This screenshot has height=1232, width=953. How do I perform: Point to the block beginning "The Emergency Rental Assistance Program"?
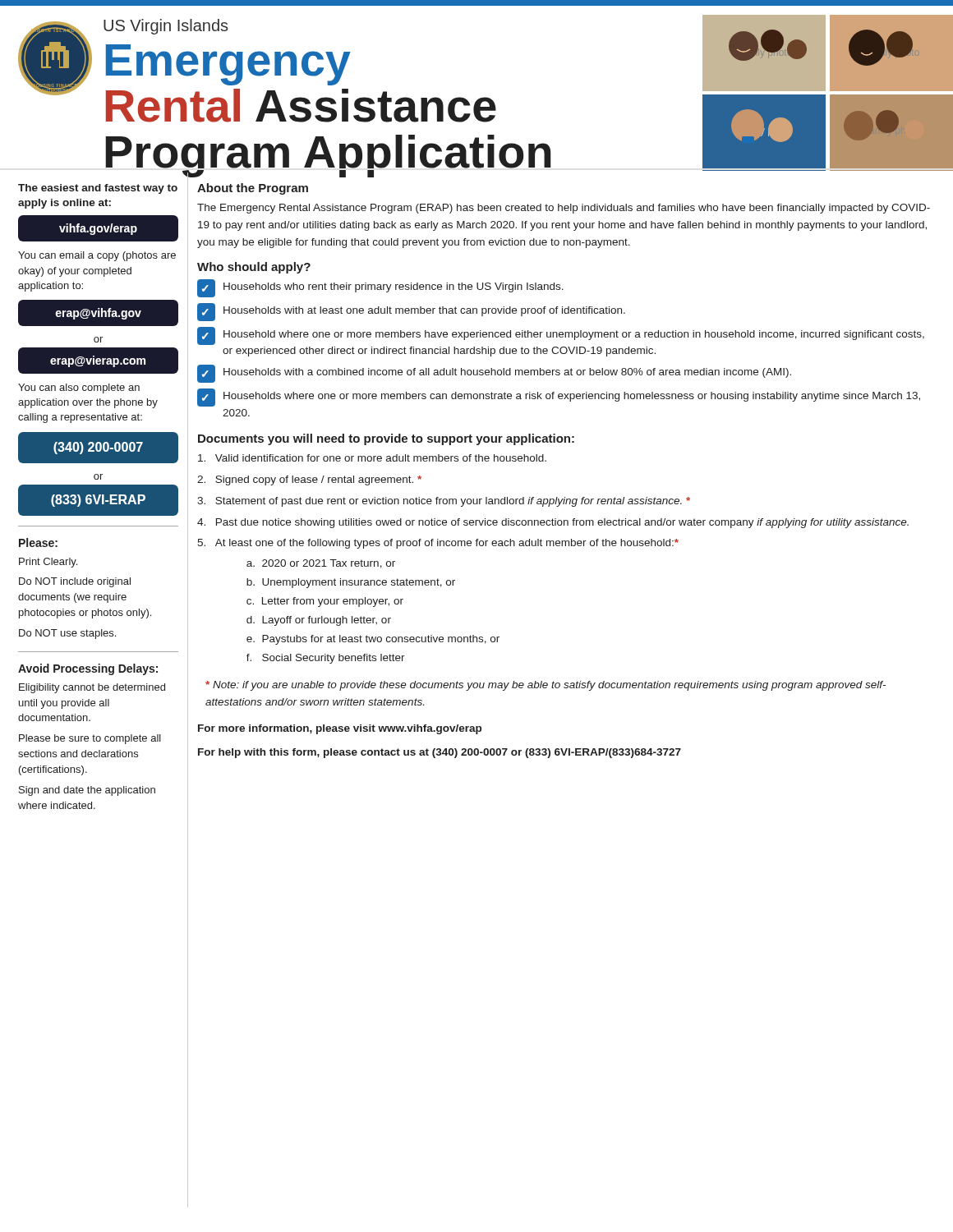click(x=564, y=225)
